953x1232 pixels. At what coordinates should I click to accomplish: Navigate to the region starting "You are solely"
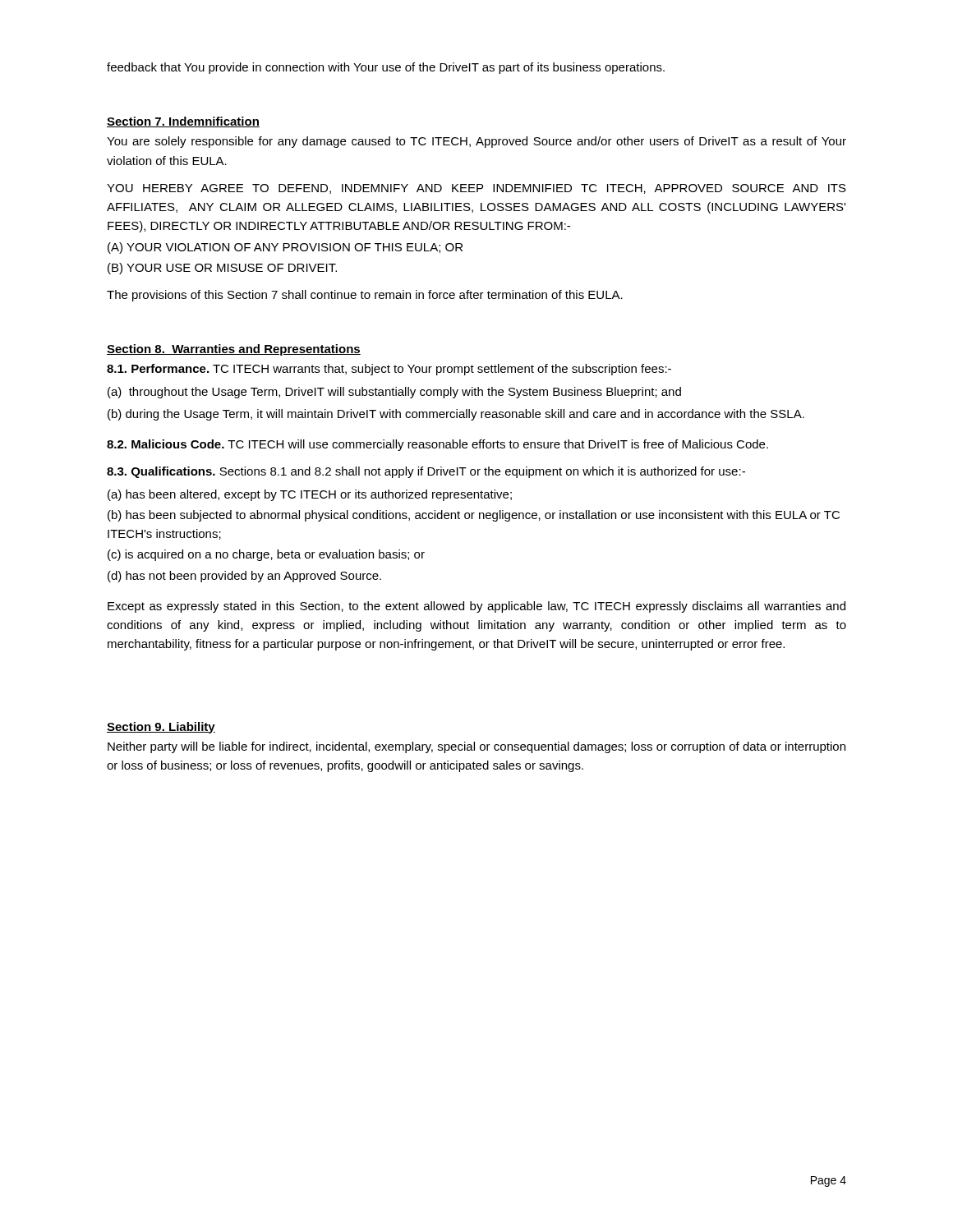[x=476, y=151]
